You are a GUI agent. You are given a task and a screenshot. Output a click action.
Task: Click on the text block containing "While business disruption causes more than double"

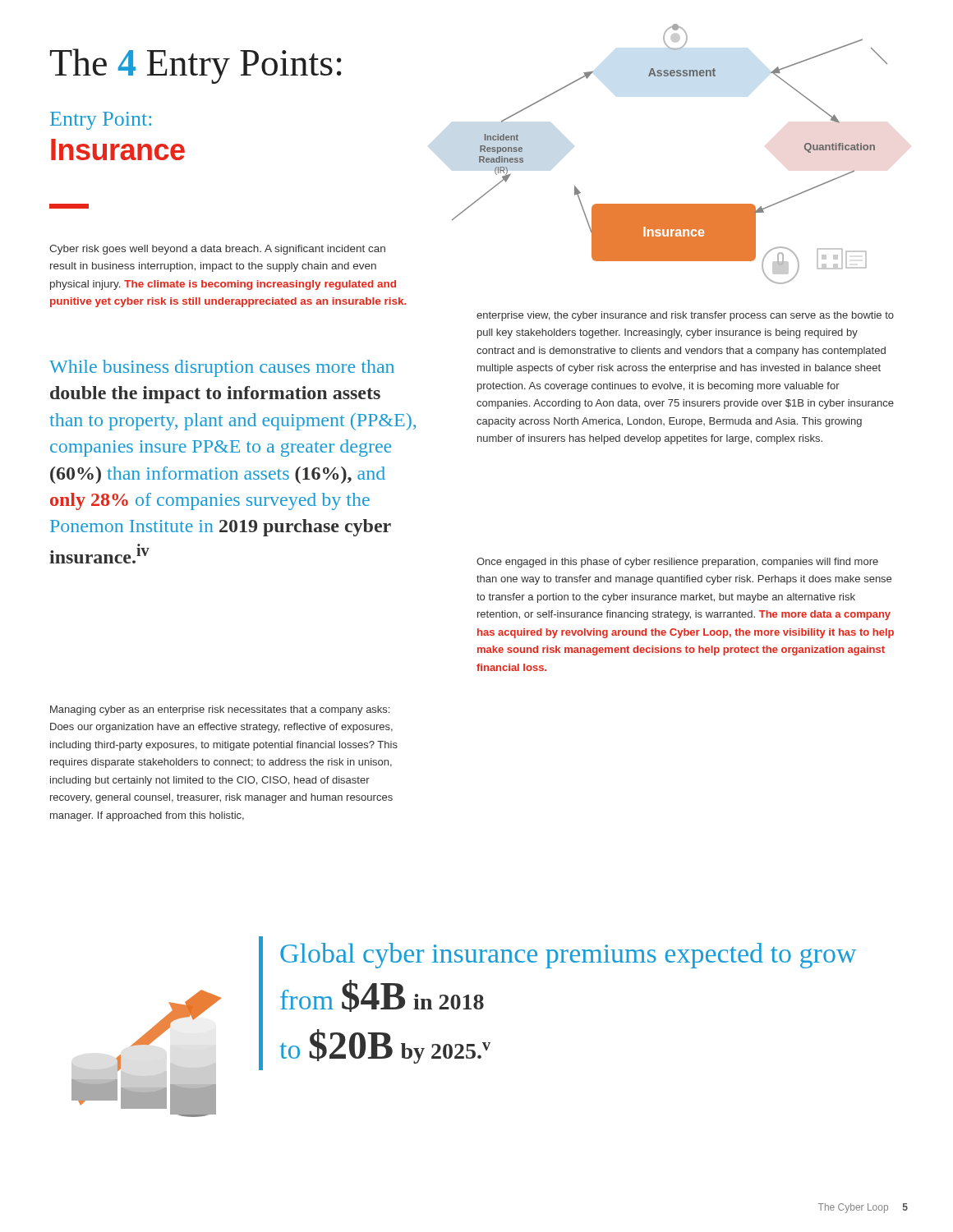pos(234,462)
